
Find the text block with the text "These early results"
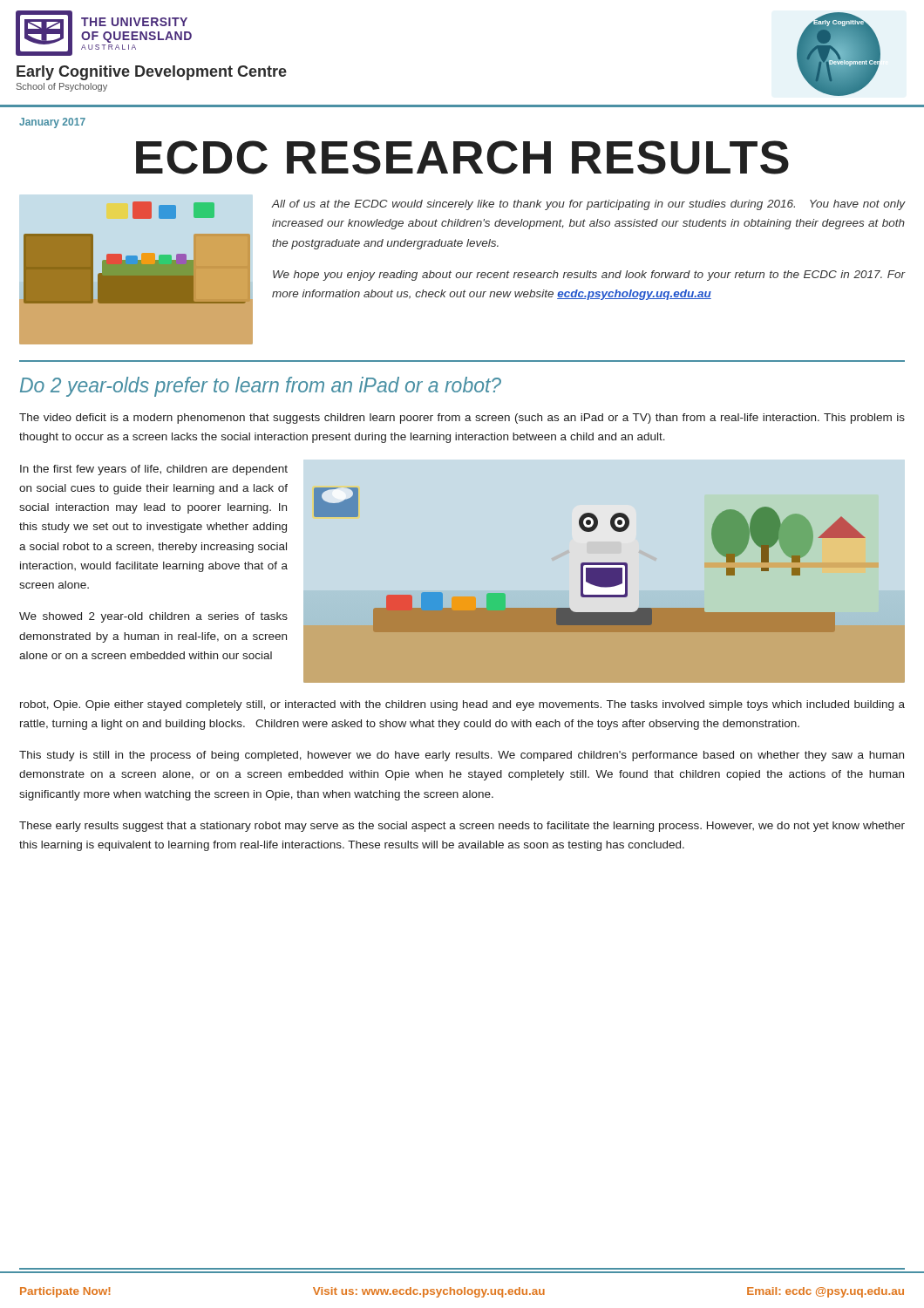click(x=462, y=835)
